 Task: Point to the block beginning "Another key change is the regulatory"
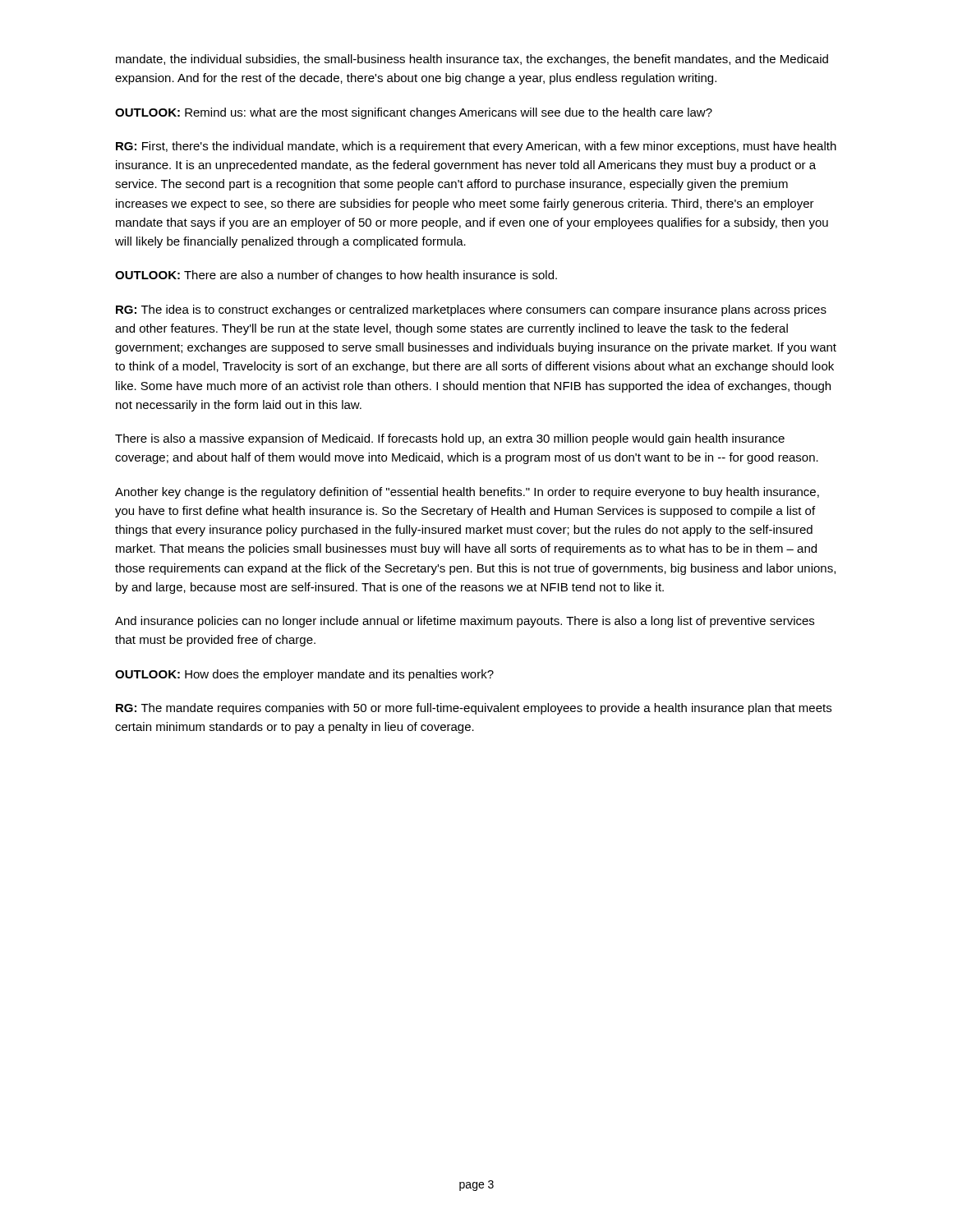click(476, 539)
